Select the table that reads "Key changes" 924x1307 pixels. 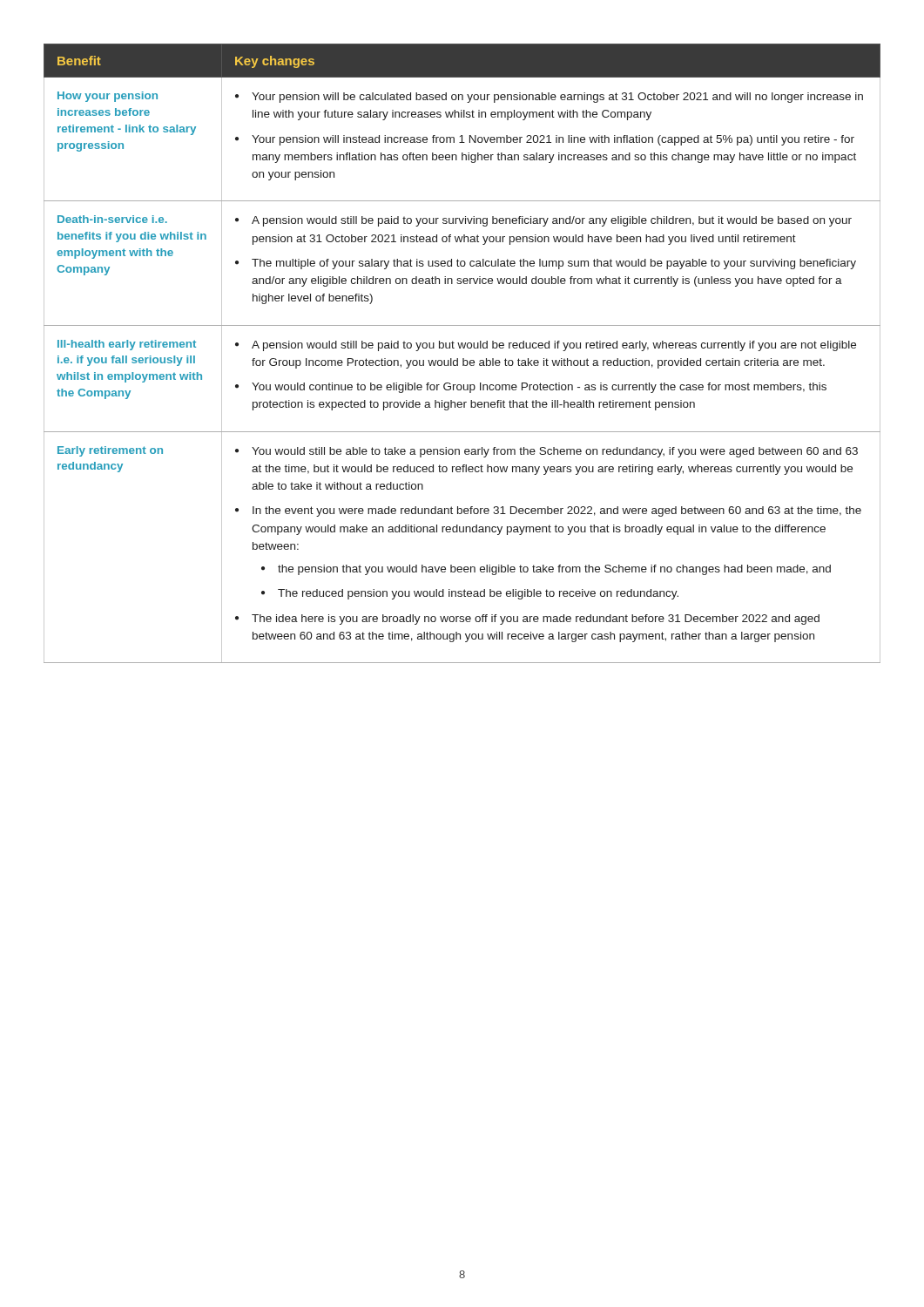462,353
